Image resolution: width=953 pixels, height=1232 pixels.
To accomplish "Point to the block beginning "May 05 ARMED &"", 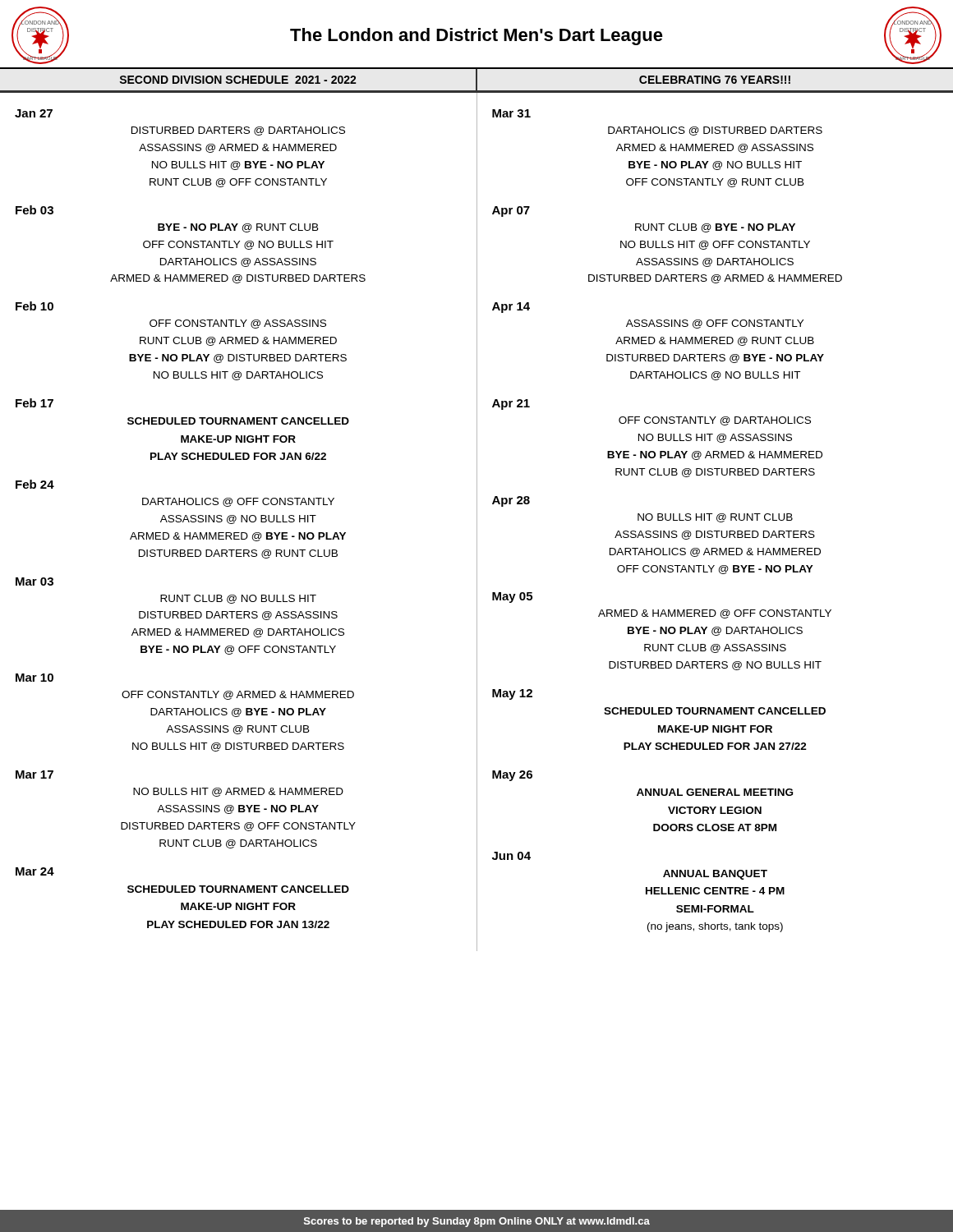I will (715, 632).
